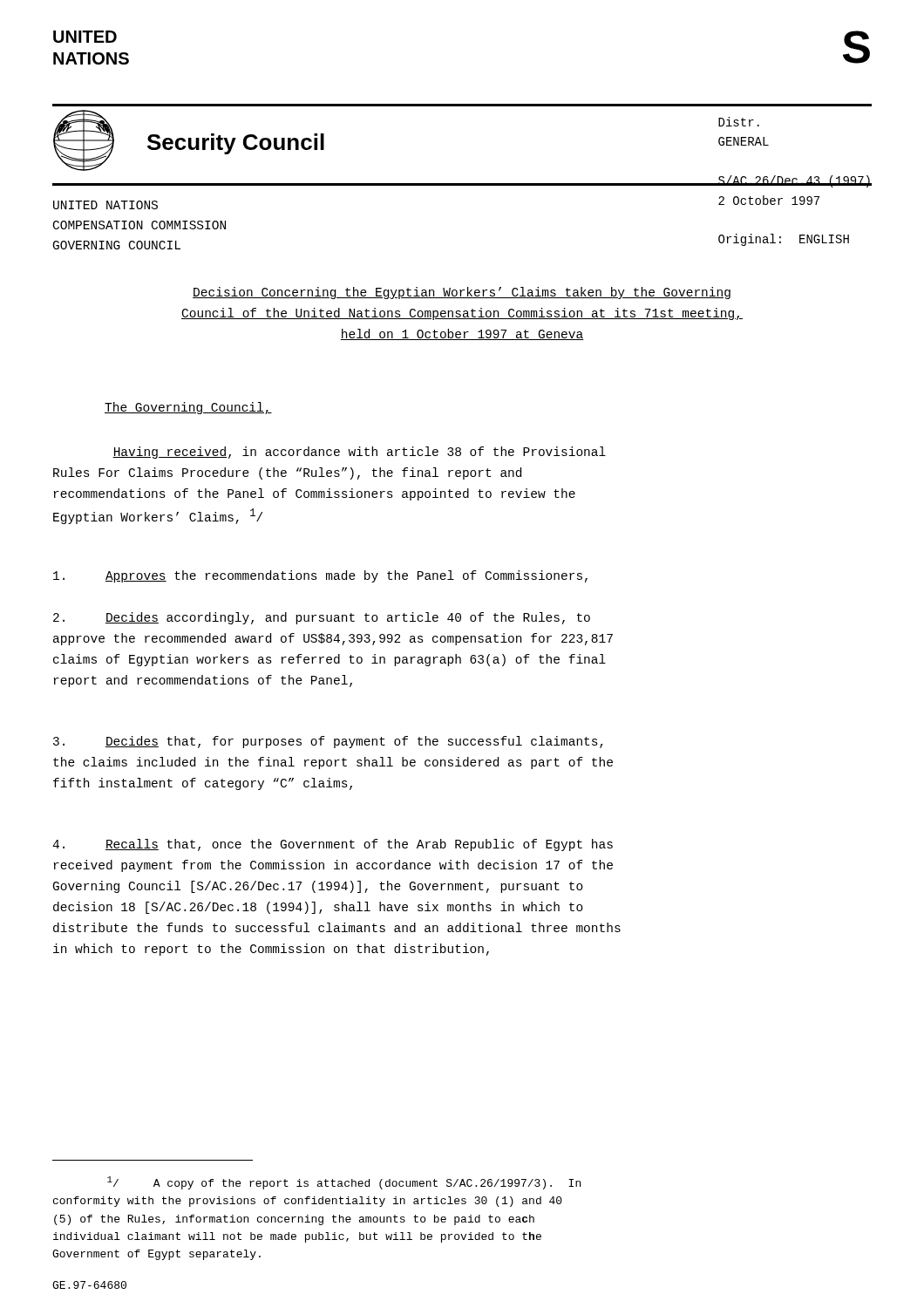This screenshot has height=1308, width=924.
Task: Find the passage starting "Approves the recommendations made by the Panel of"
Action: (322, 576)
